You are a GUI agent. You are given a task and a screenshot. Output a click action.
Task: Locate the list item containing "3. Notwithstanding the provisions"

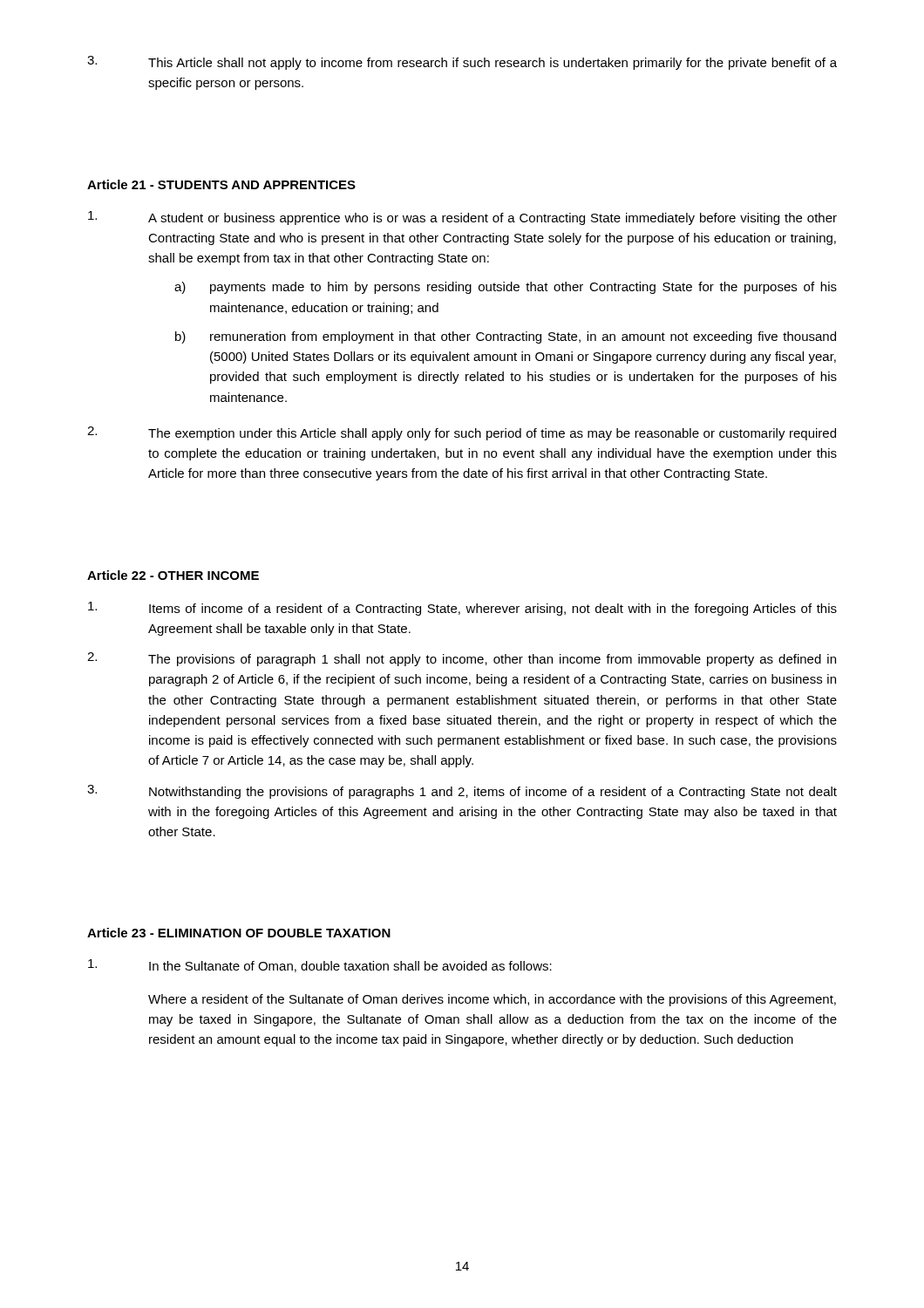[x=462, y=811]
